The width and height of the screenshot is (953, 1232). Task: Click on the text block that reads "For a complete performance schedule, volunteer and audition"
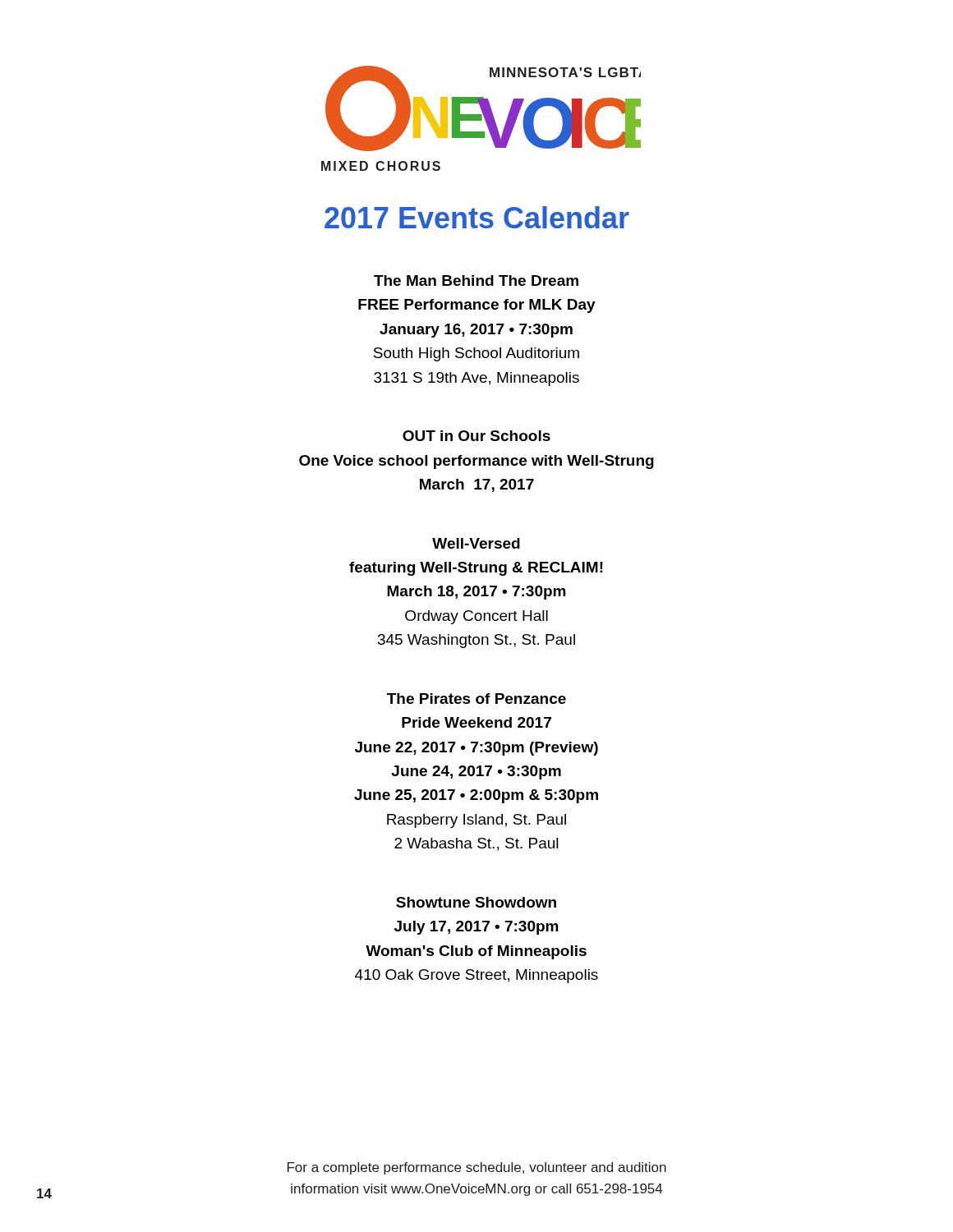476,1178
